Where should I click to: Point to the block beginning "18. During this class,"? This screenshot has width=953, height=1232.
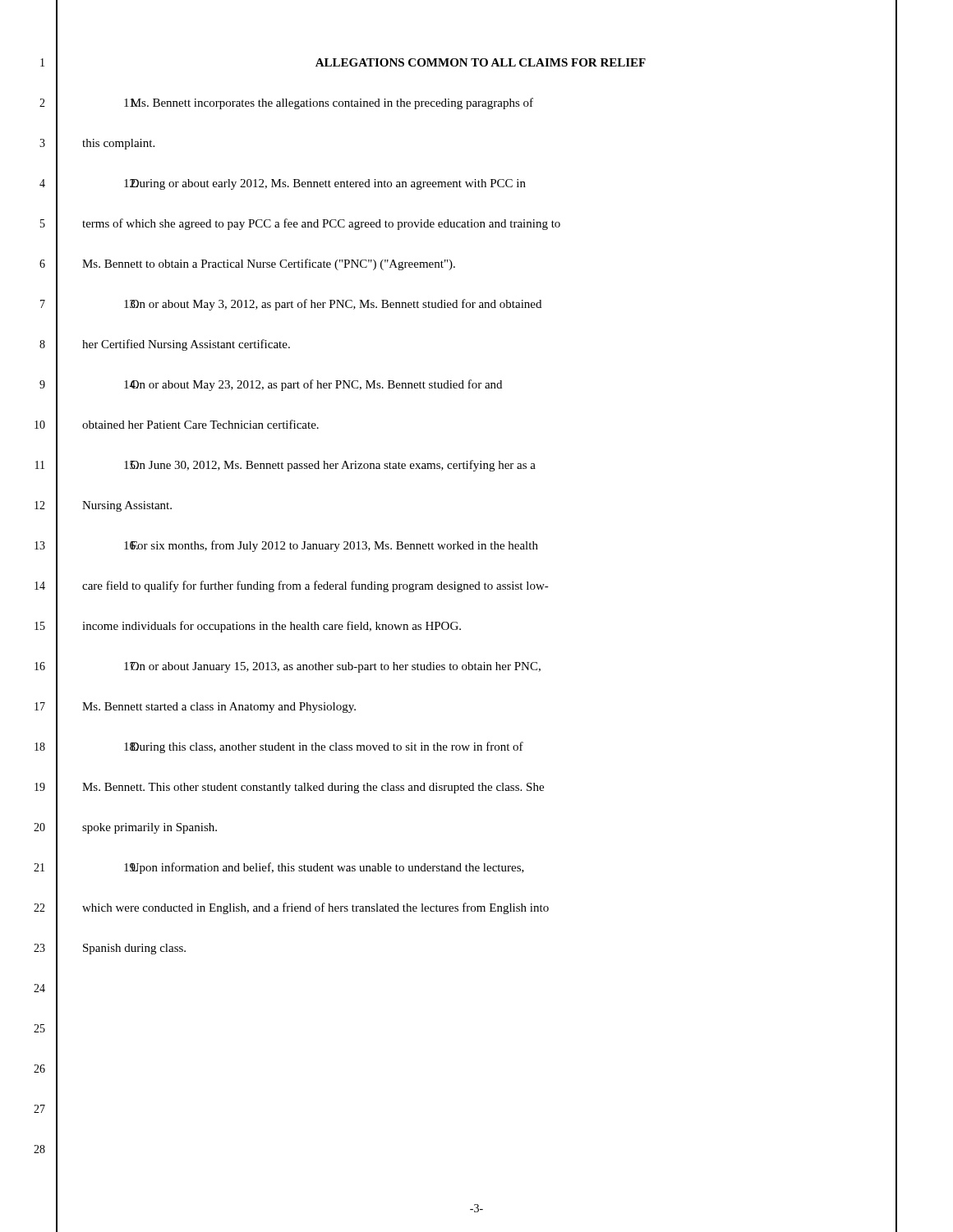(x=303, y=747)
